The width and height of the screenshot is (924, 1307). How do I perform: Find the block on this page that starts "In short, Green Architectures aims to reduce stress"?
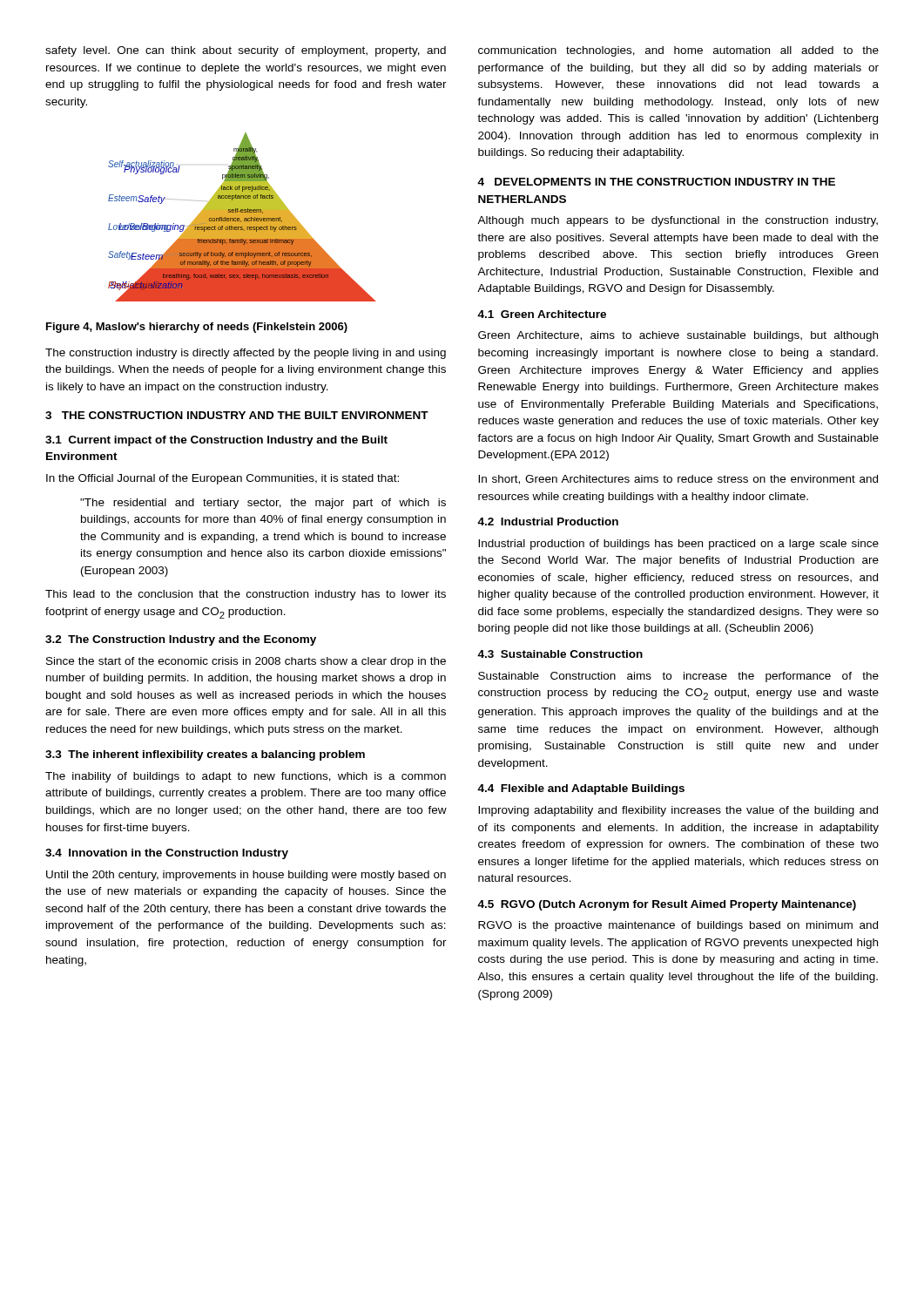point(678,488)
